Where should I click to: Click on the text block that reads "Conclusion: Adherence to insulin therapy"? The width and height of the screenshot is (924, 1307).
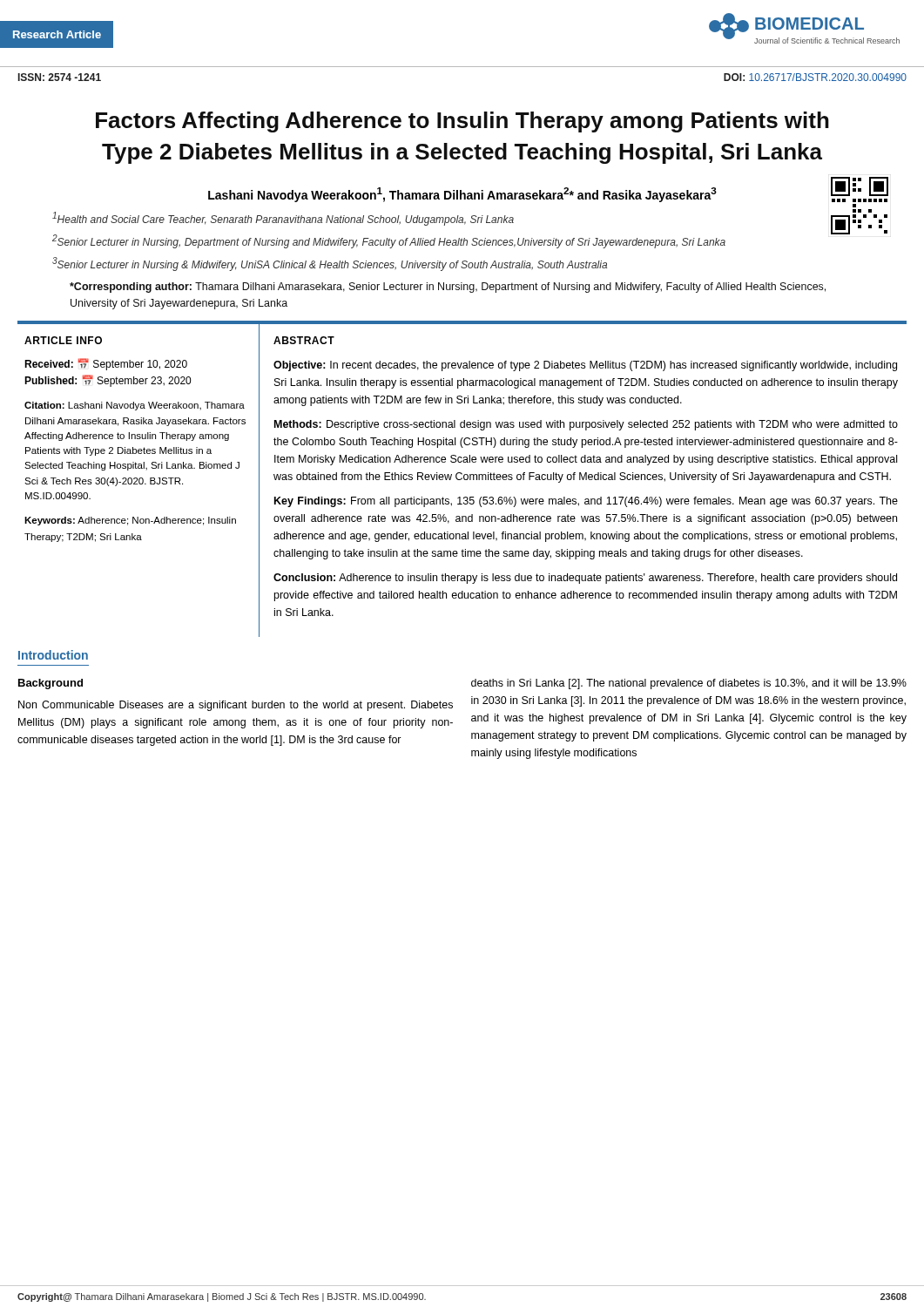[x=586, y=595]
